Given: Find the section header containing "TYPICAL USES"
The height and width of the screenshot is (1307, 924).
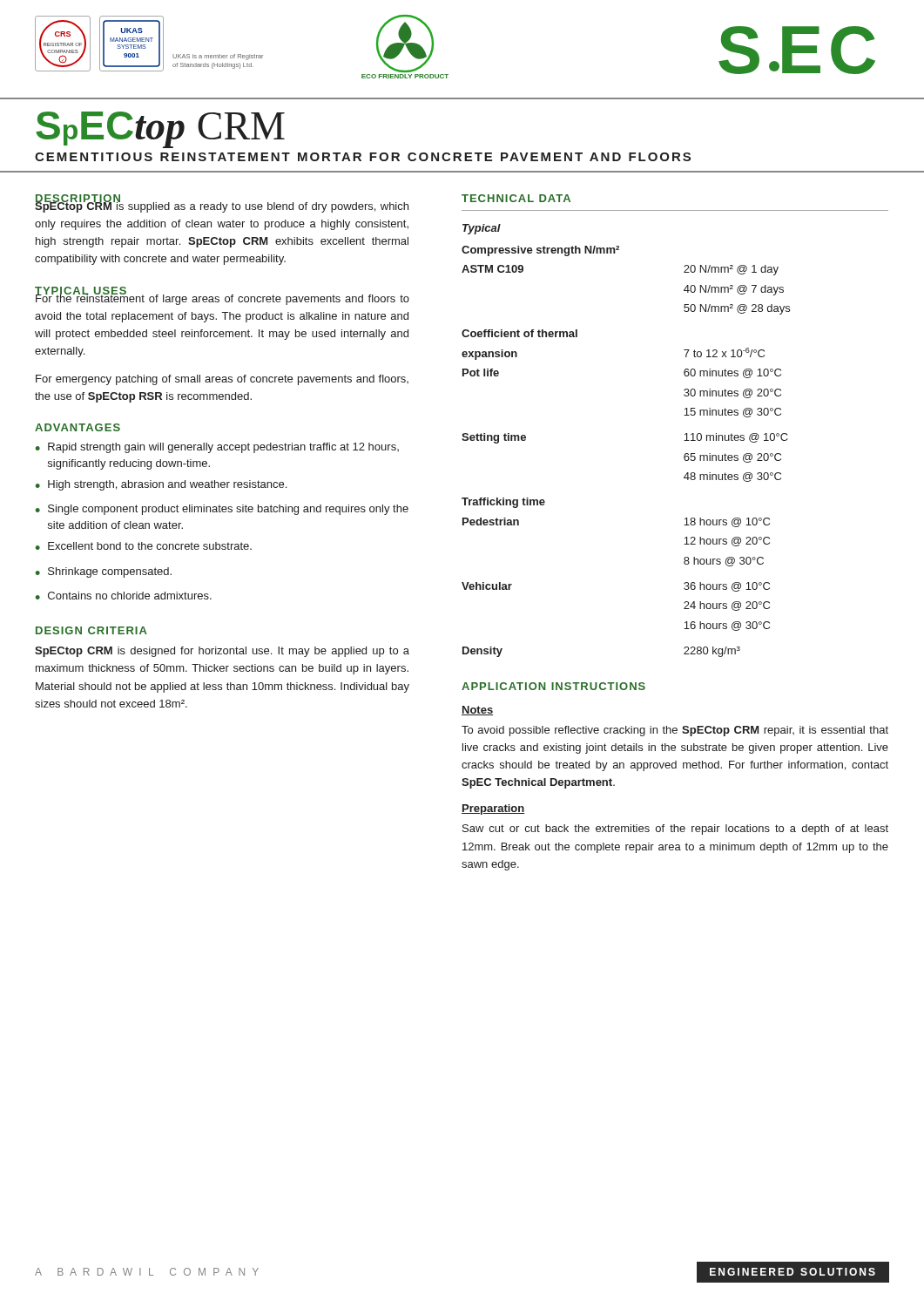Looking at the screenshot, I should coord(222,290).
